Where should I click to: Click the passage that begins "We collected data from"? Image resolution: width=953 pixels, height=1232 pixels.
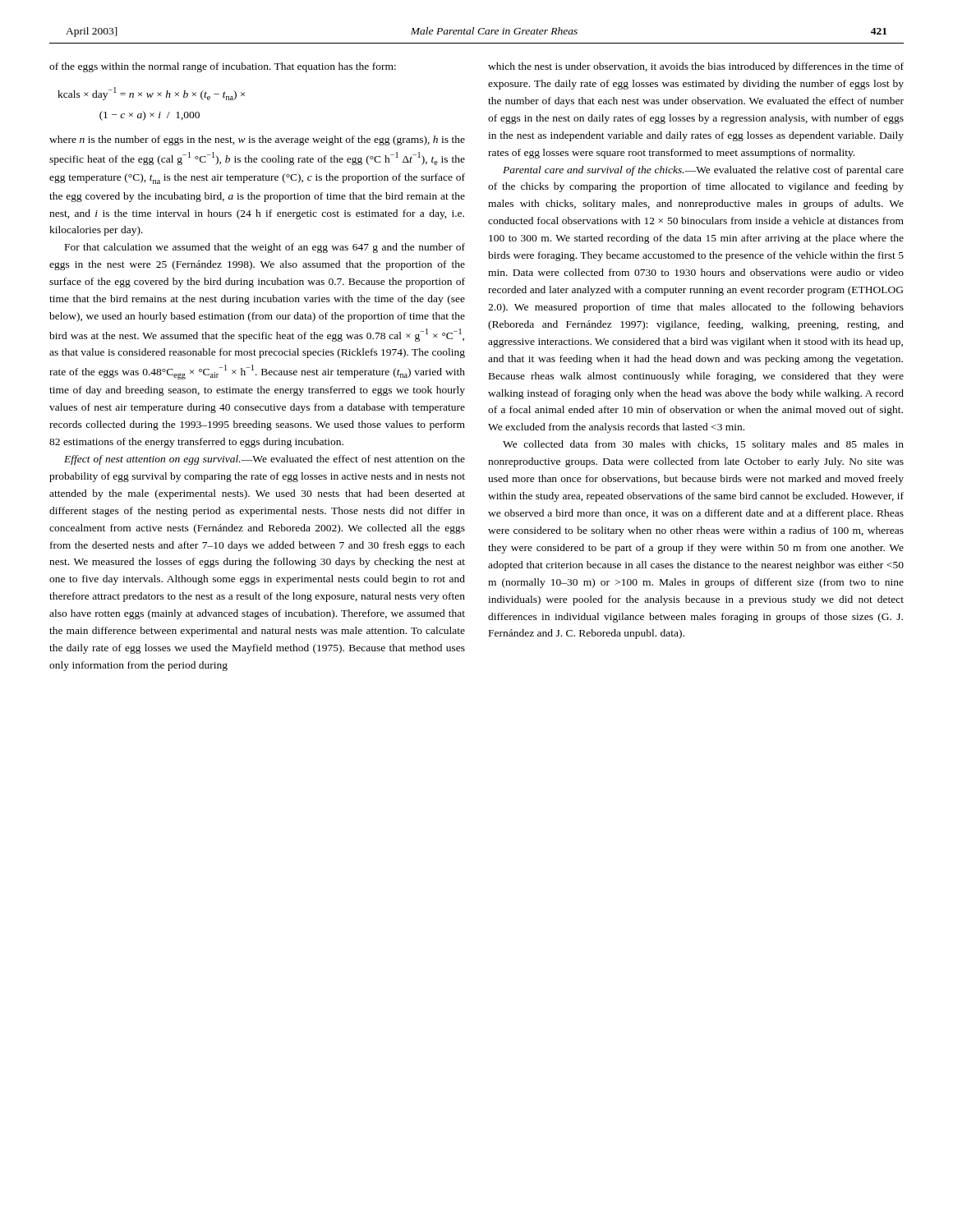pyautogui.click(x=696, y=539)
